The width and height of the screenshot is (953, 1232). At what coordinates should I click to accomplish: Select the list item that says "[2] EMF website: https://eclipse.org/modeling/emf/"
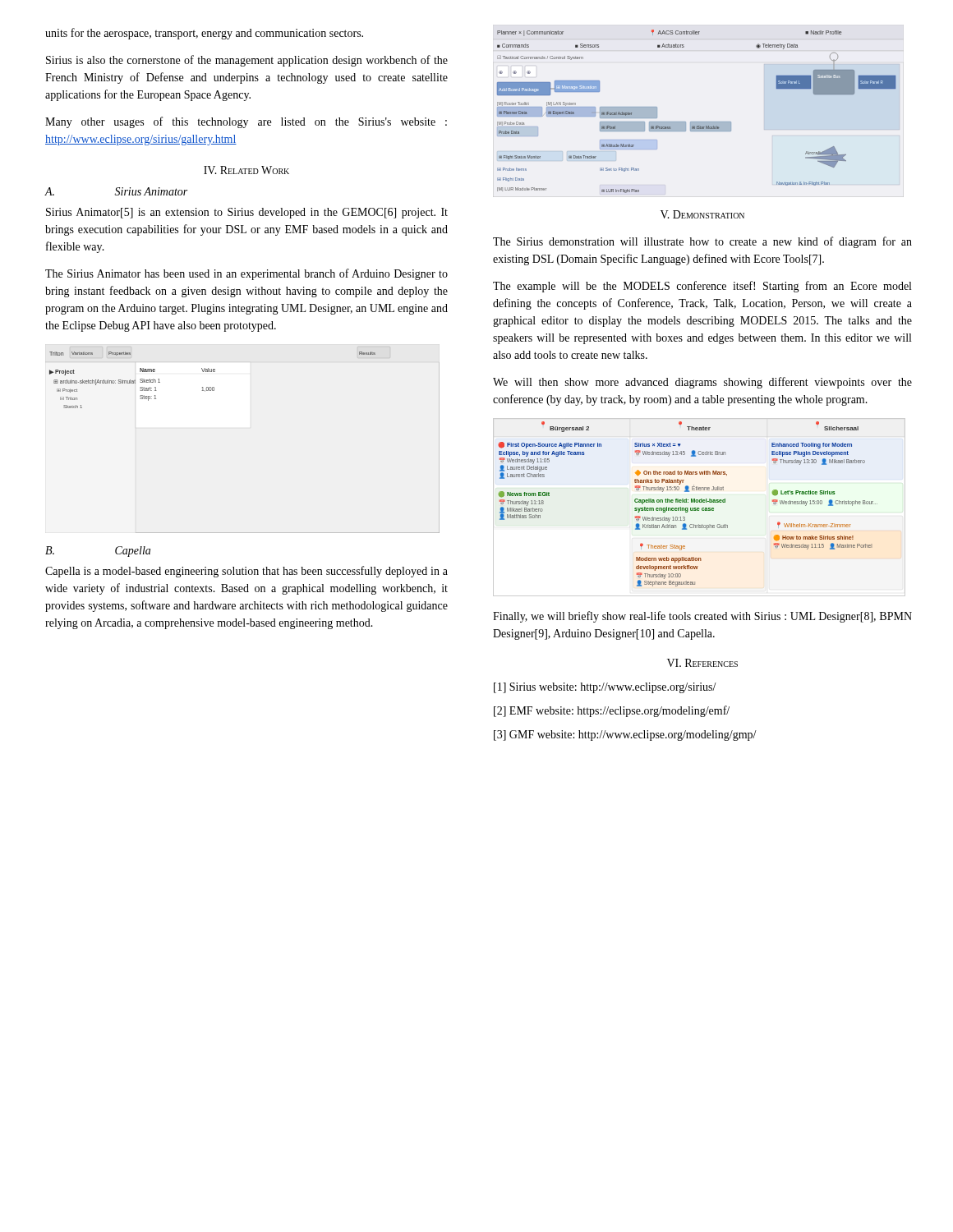(x=611, y=711)
